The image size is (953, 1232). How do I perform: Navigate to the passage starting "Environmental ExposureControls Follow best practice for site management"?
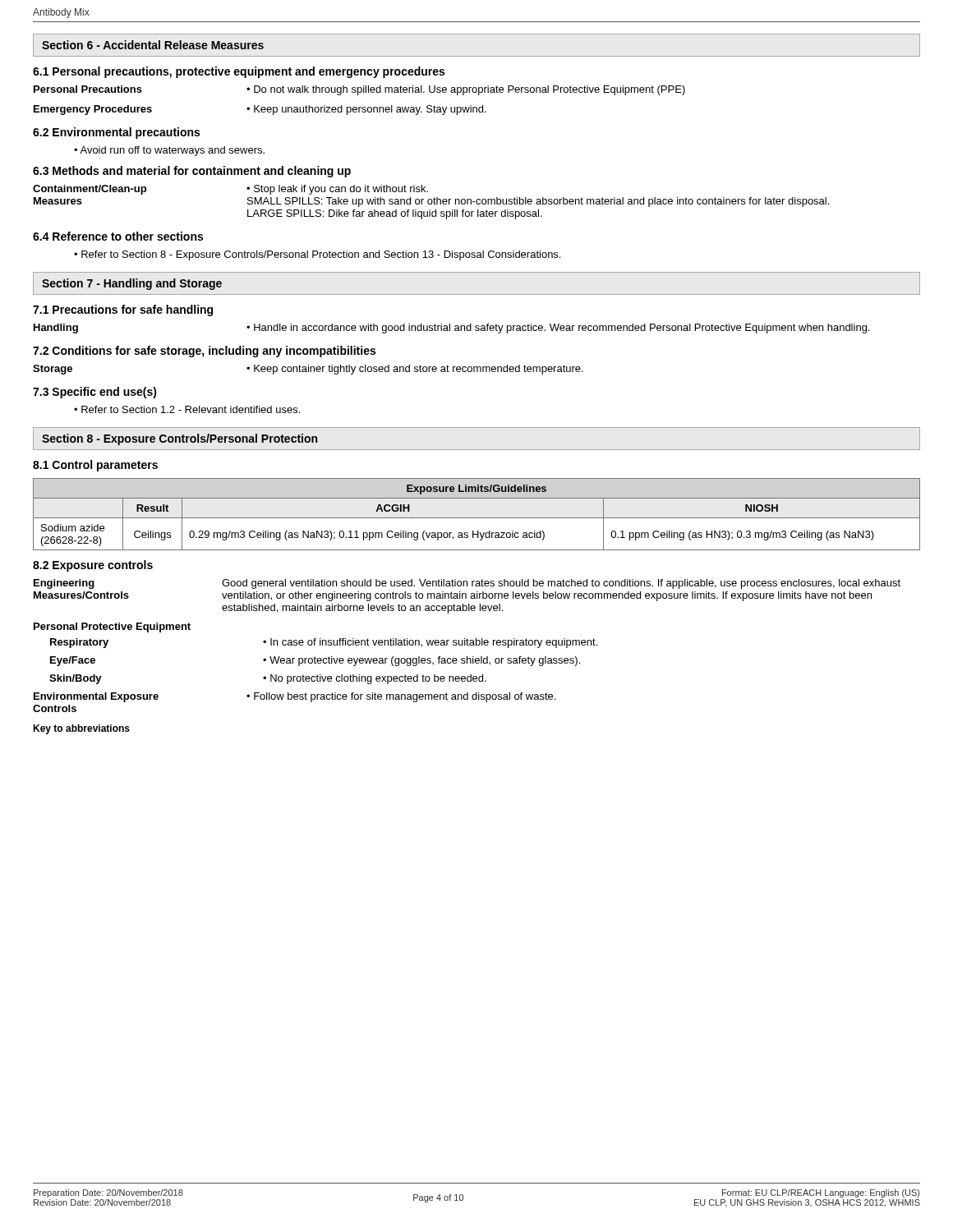tap(476, 702)
